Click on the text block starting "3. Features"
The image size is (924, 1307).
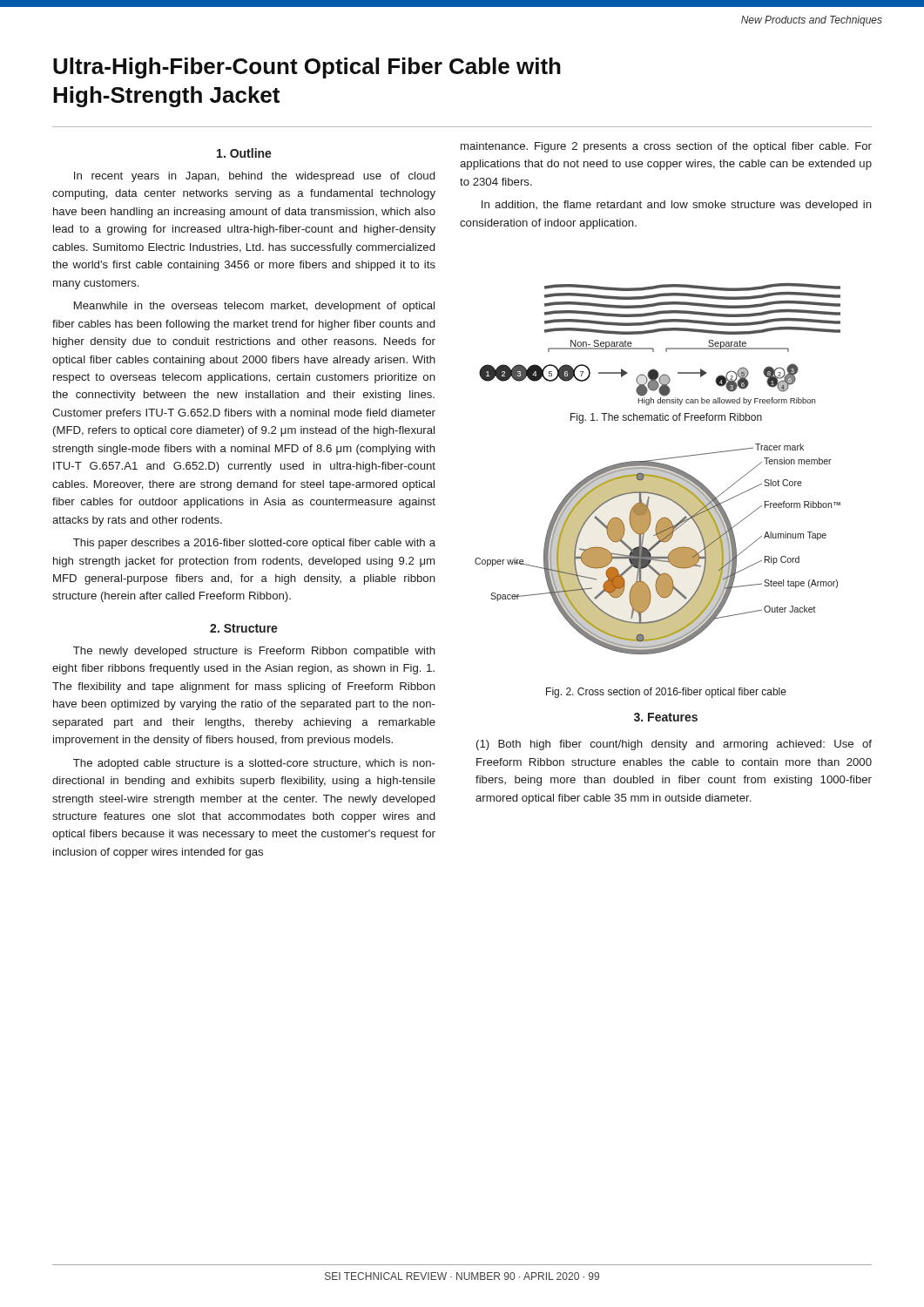click(666, 717)
